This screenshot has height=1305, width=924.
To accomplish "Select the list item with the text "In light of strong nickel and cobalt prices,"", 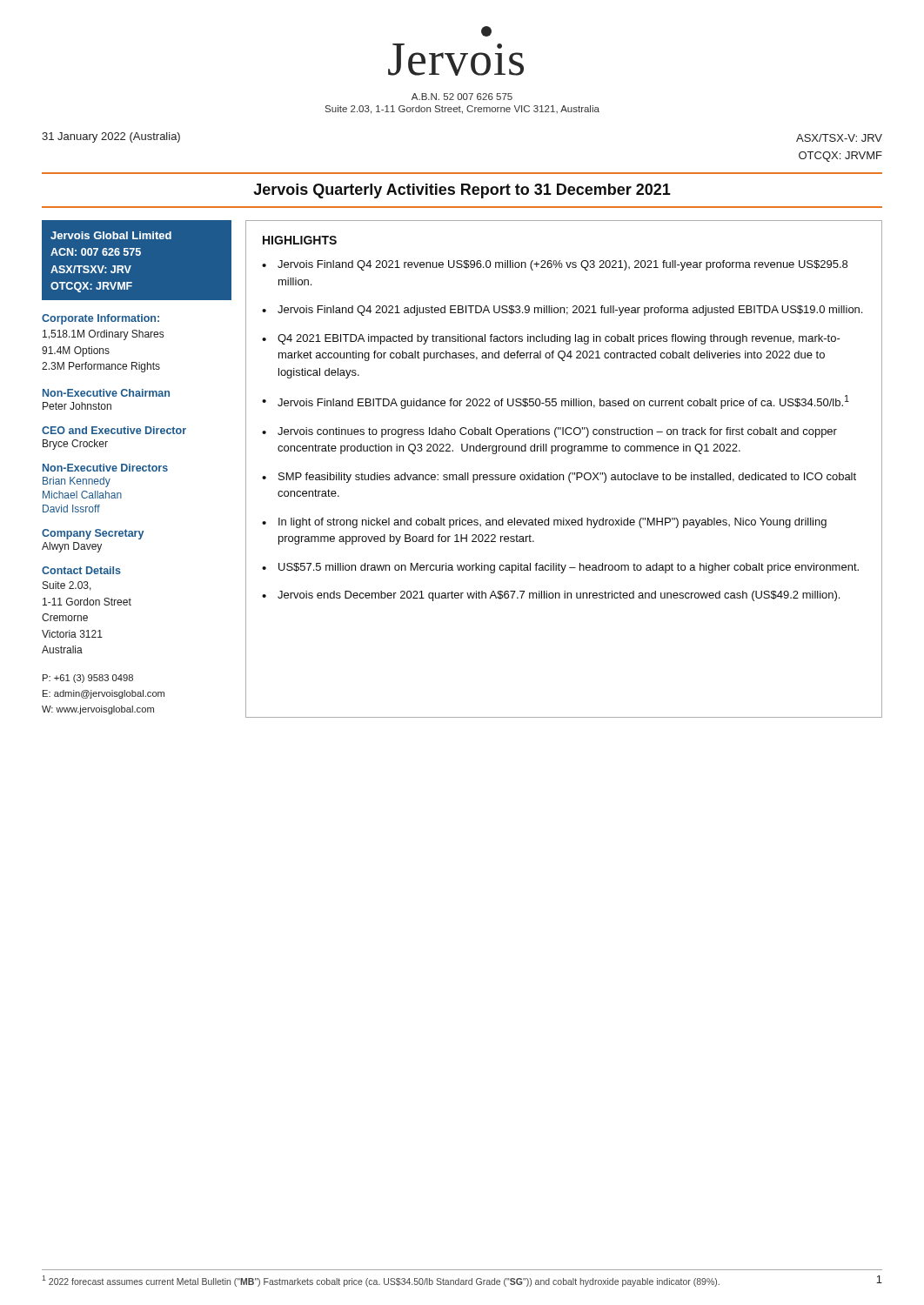I will click(x=552, y=530).
